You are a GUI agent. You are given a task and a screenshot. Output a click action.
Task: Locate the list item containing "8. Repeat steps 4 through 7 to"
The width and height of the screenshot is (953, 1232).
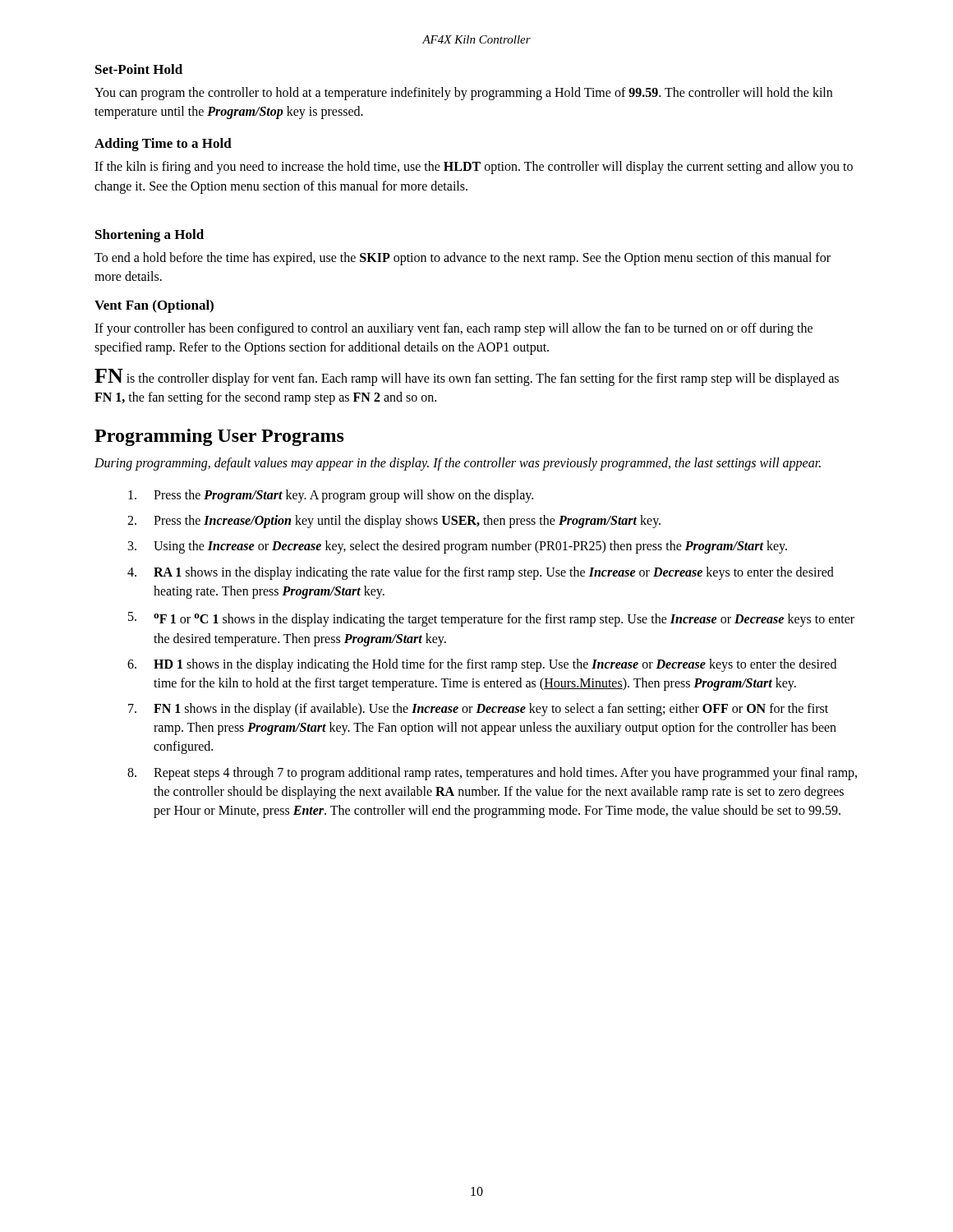[x=493, y=791]
